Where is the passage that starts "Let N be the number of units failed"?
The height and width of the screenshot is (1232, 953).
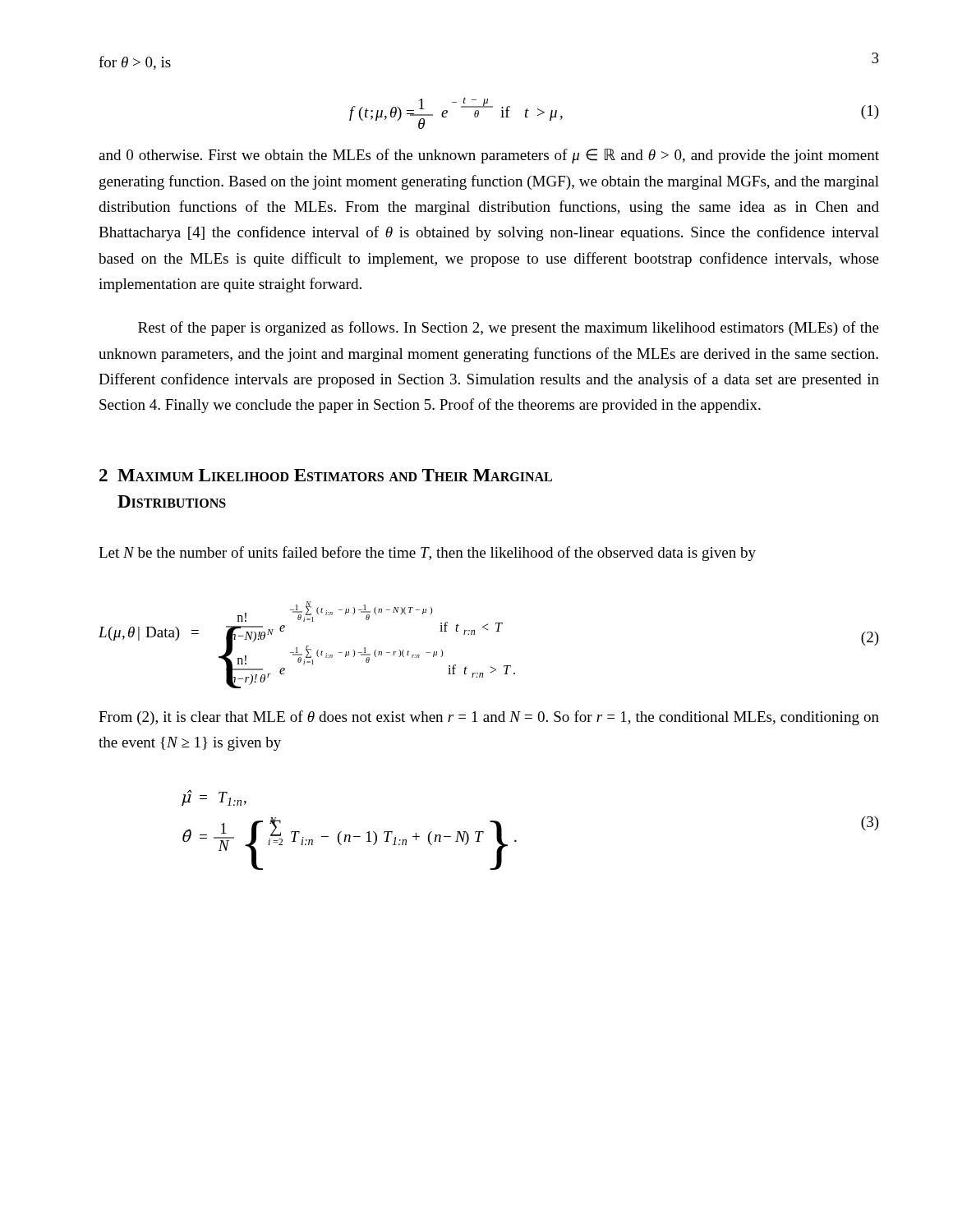click(489, 553)
